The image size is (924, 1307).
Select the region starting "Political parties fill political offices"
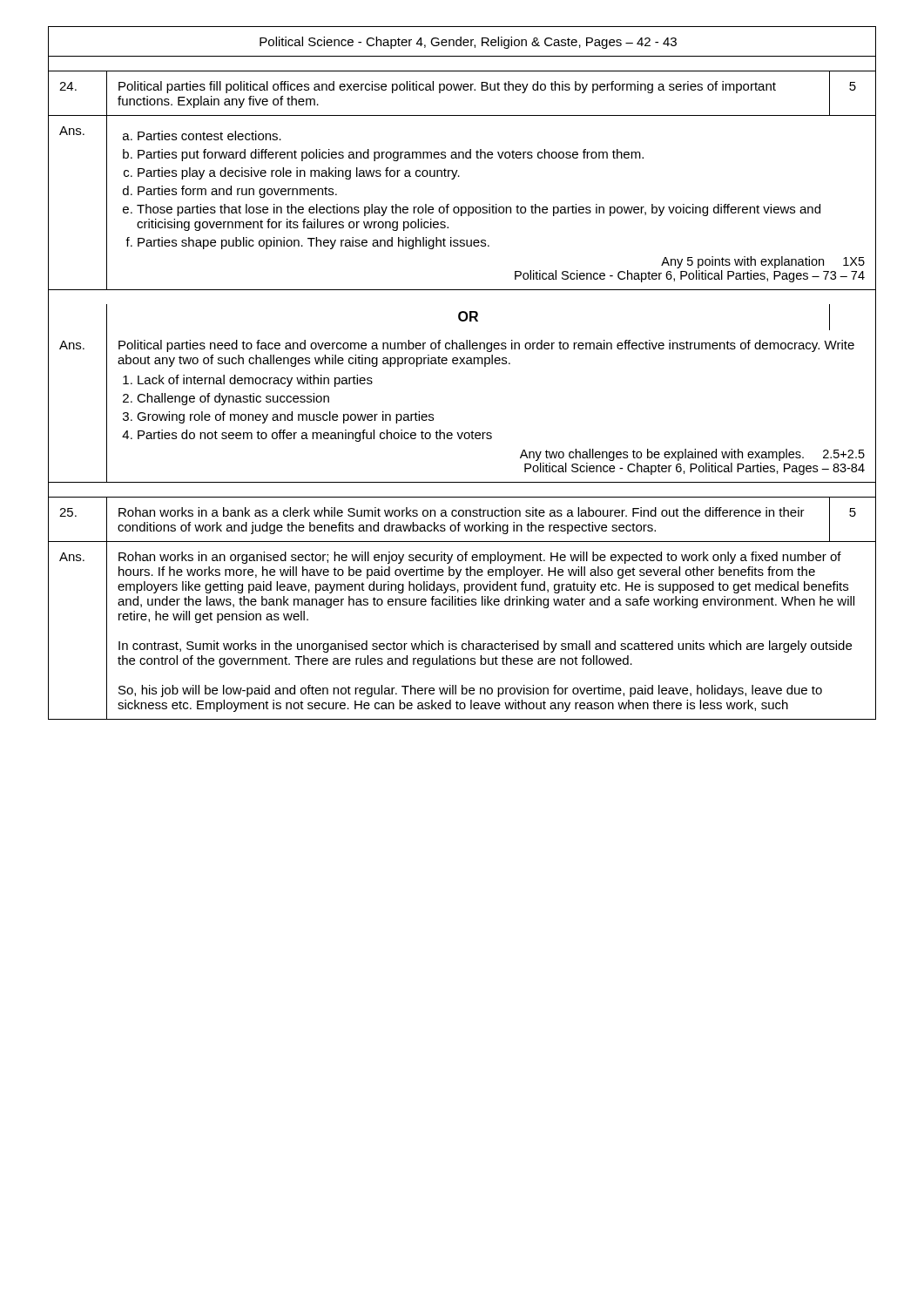pos(447,93)
